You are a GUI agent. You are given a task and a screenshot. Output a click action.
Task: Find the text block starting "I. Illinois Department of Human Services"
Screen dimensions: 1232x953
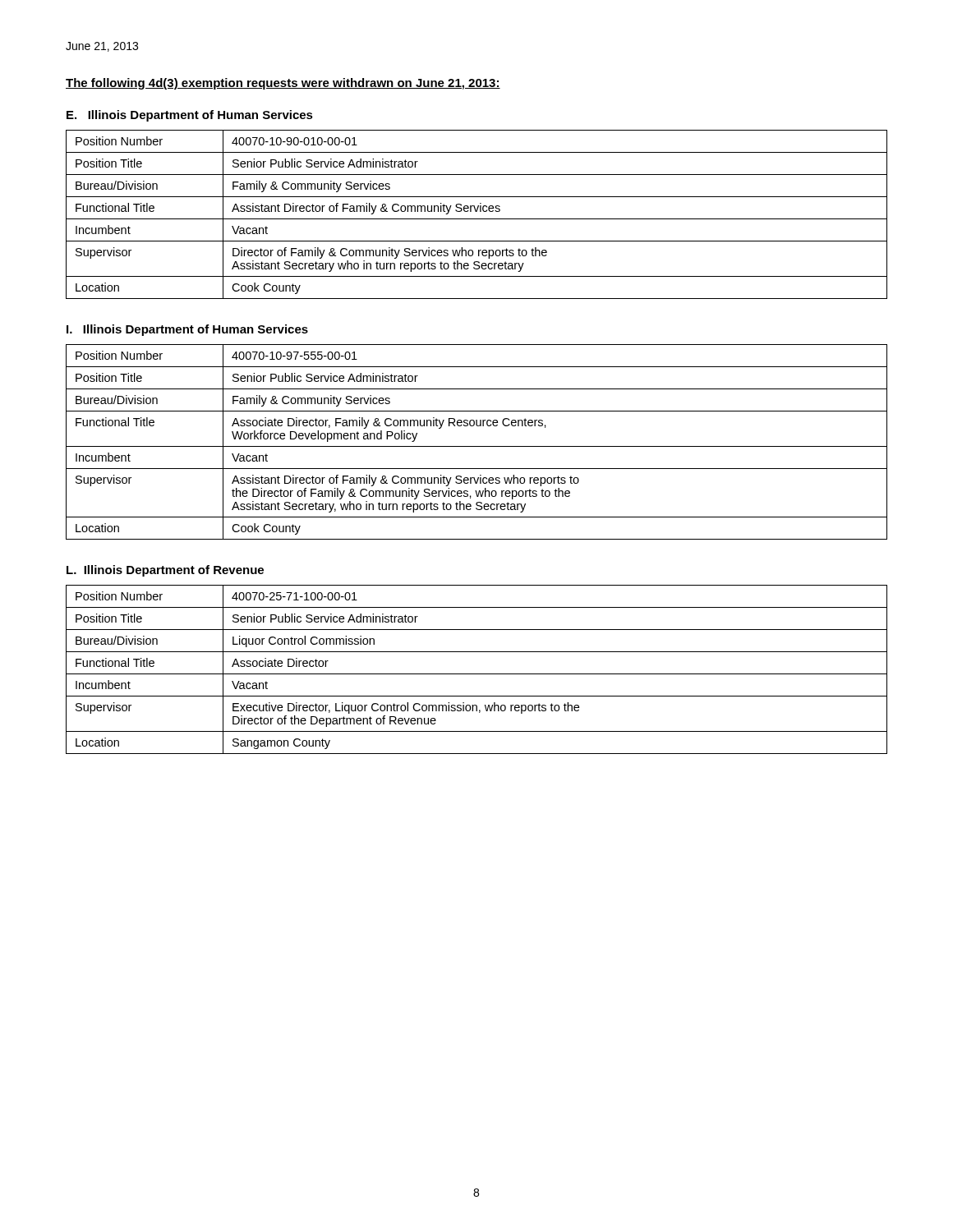point(187,329)
